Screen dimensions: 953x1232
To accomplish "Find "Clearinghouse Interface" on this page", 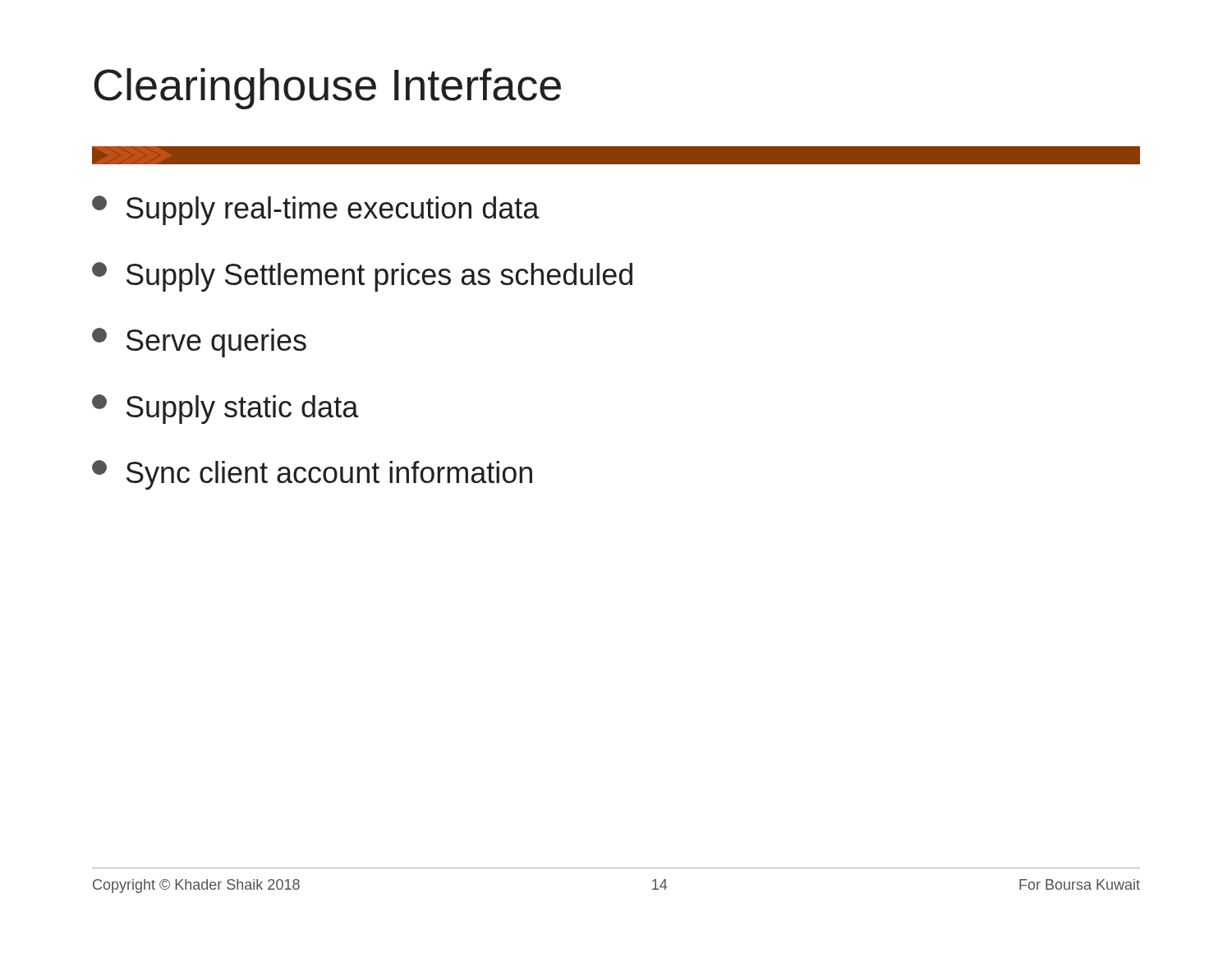I will 327,89.
